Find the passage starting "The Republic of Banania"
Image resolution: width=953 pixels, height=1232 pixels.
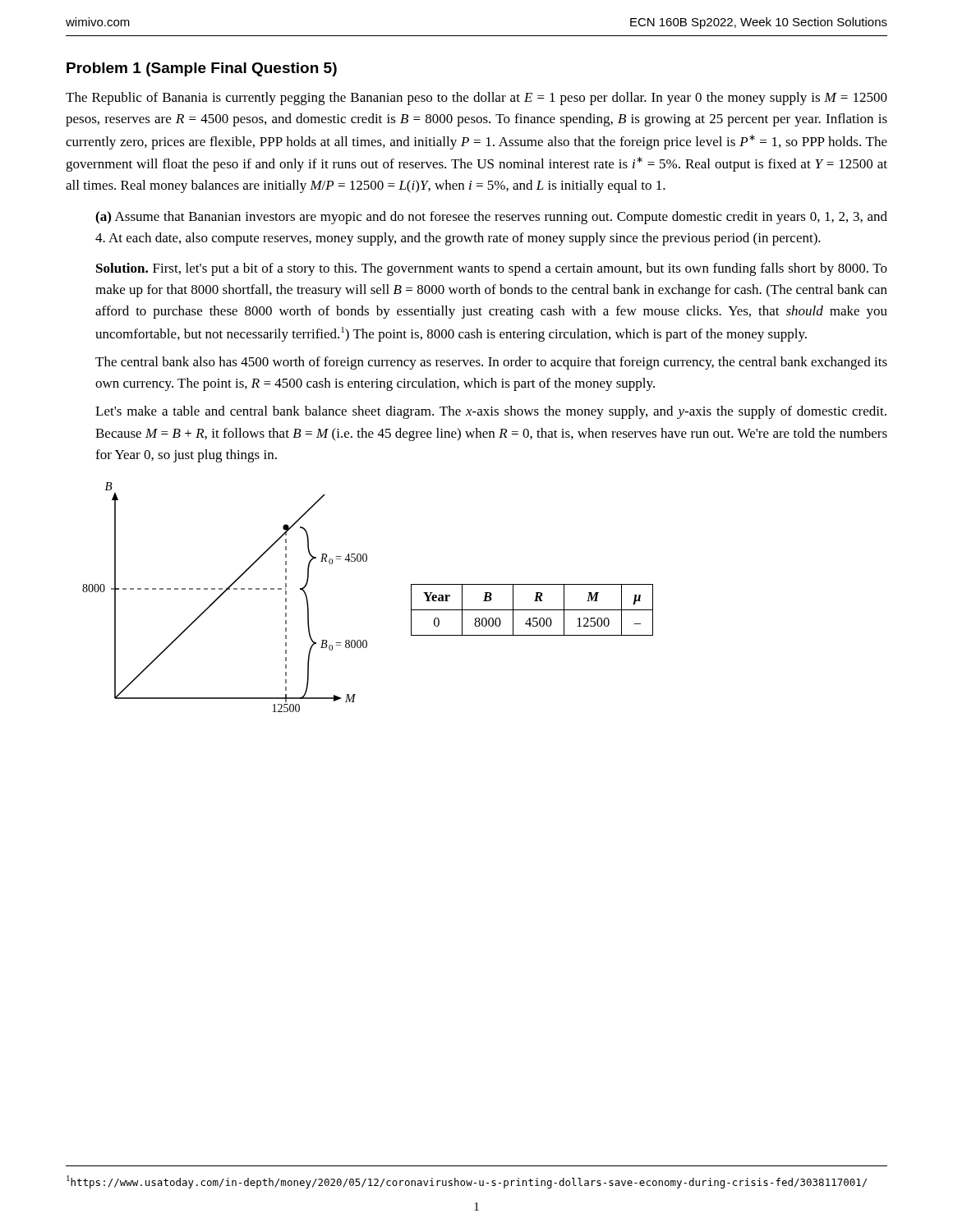click(476, 141)
